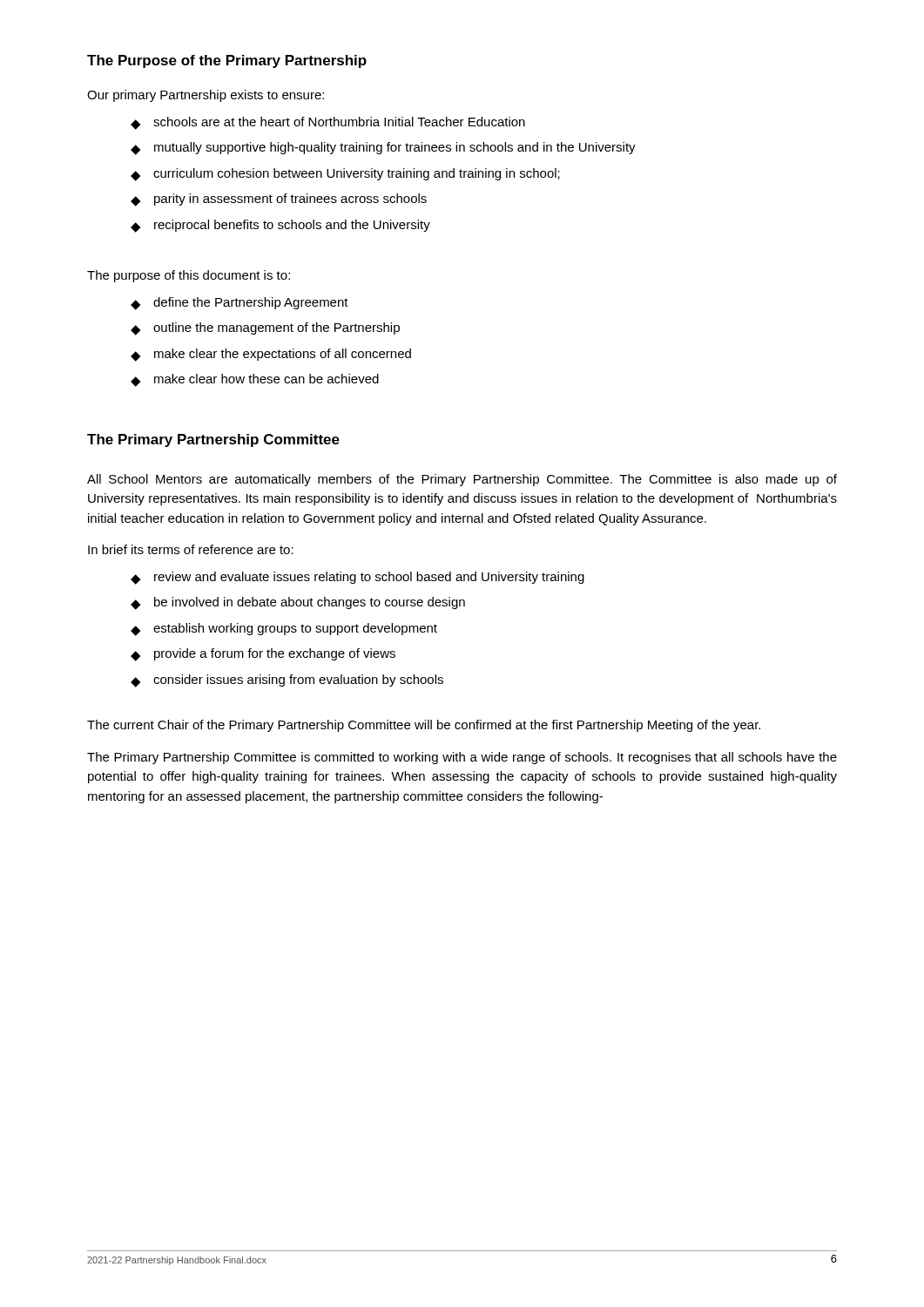Where is the passage that starts "◆ define the Partnership"?
924x1307 pixels.
(x=239, y=303)
